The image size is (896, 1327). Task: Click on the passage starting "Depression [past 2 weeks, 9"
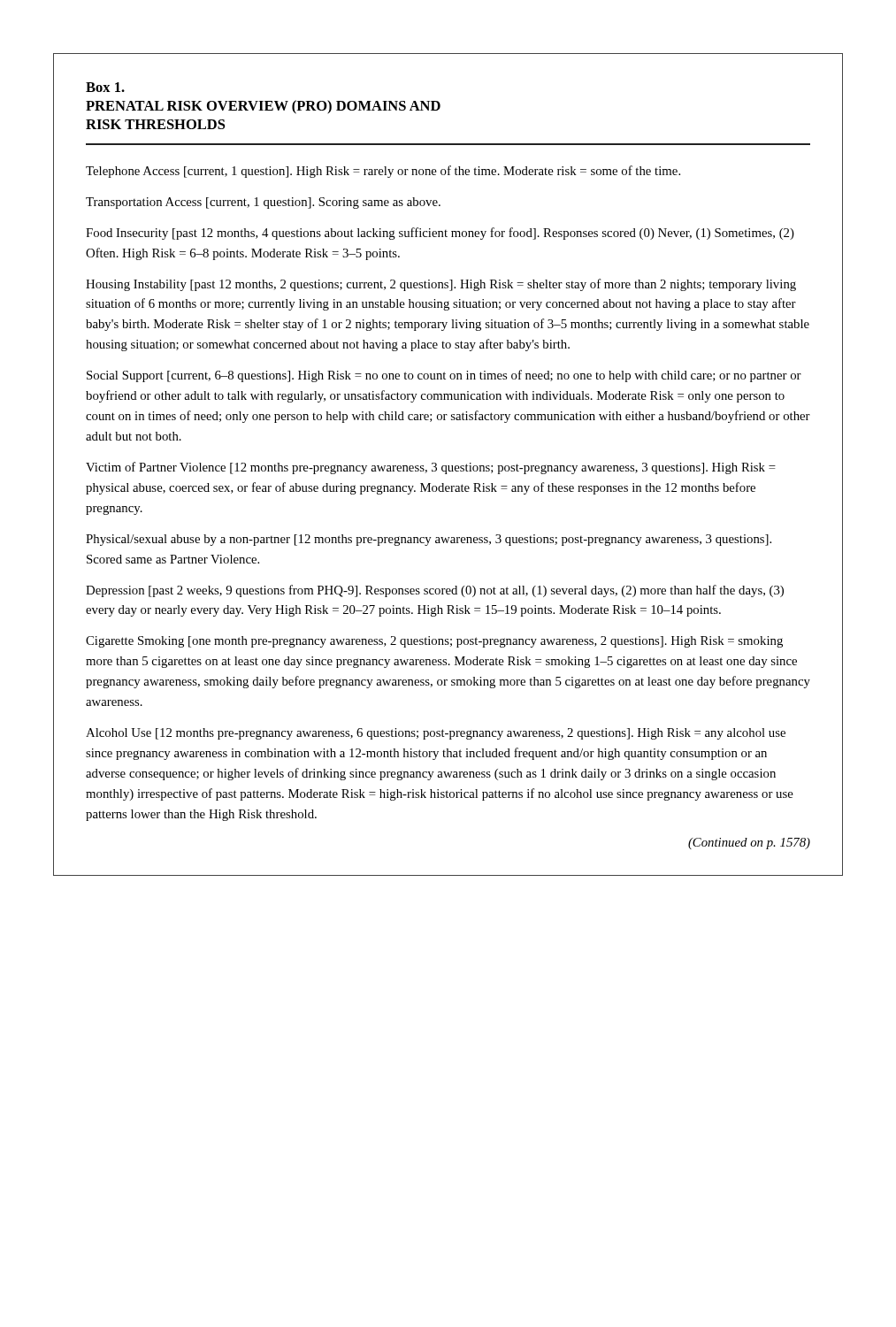click(x=435, y=600)
